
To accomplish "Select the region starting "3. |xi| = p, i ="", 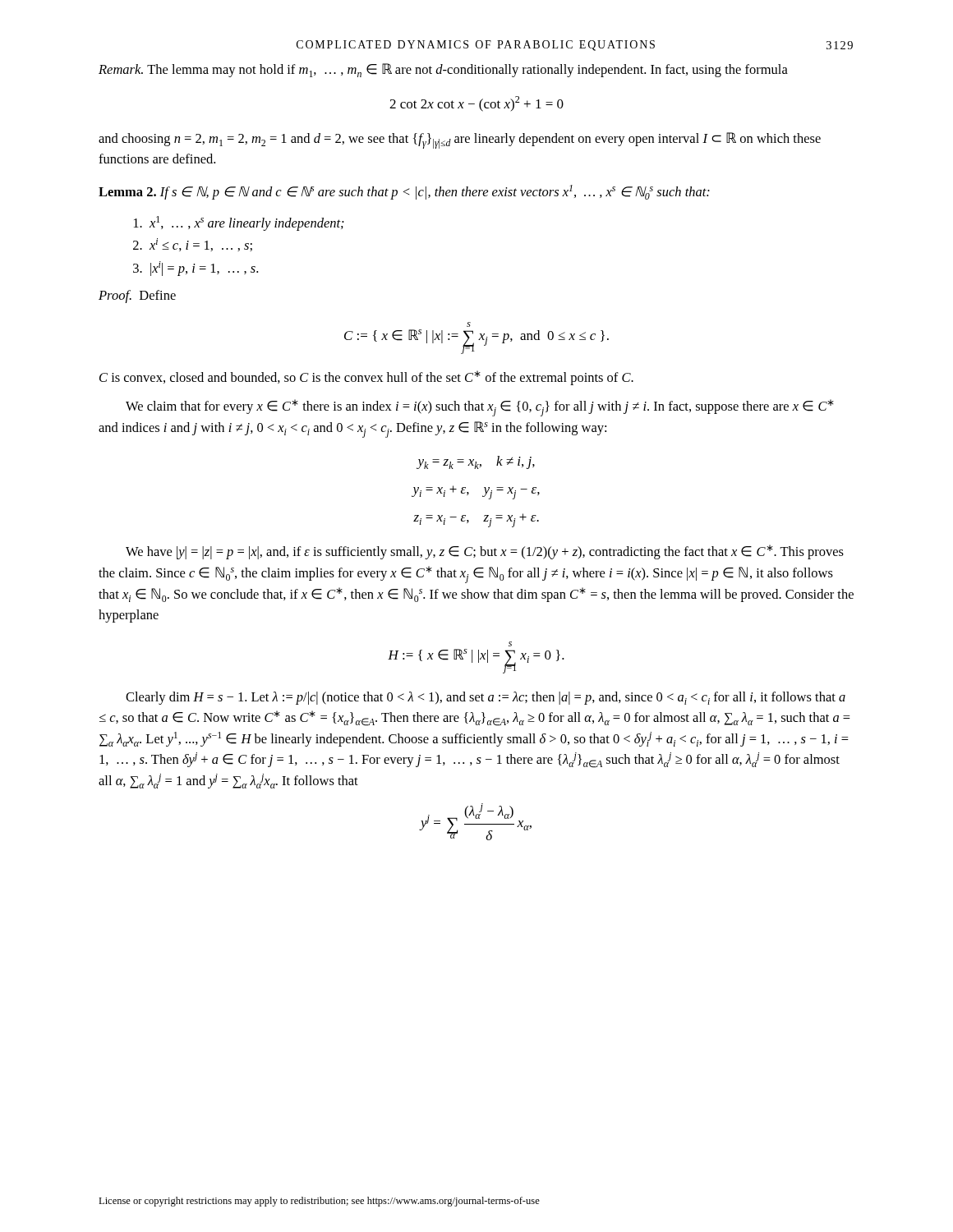I will click(x=196, y=267).
